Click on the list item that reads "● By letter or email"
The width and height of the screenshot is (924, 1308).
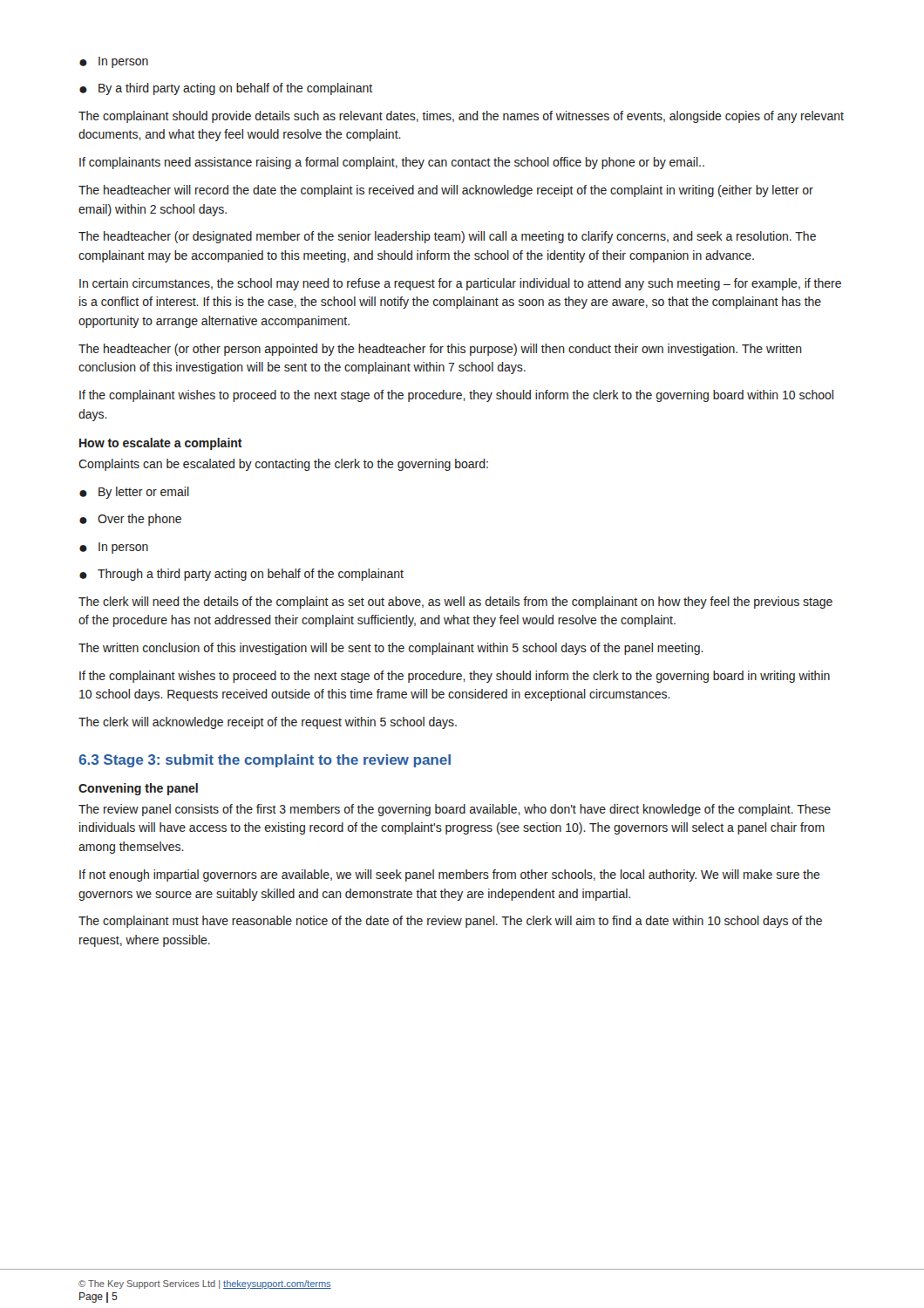tap(134, 493)
